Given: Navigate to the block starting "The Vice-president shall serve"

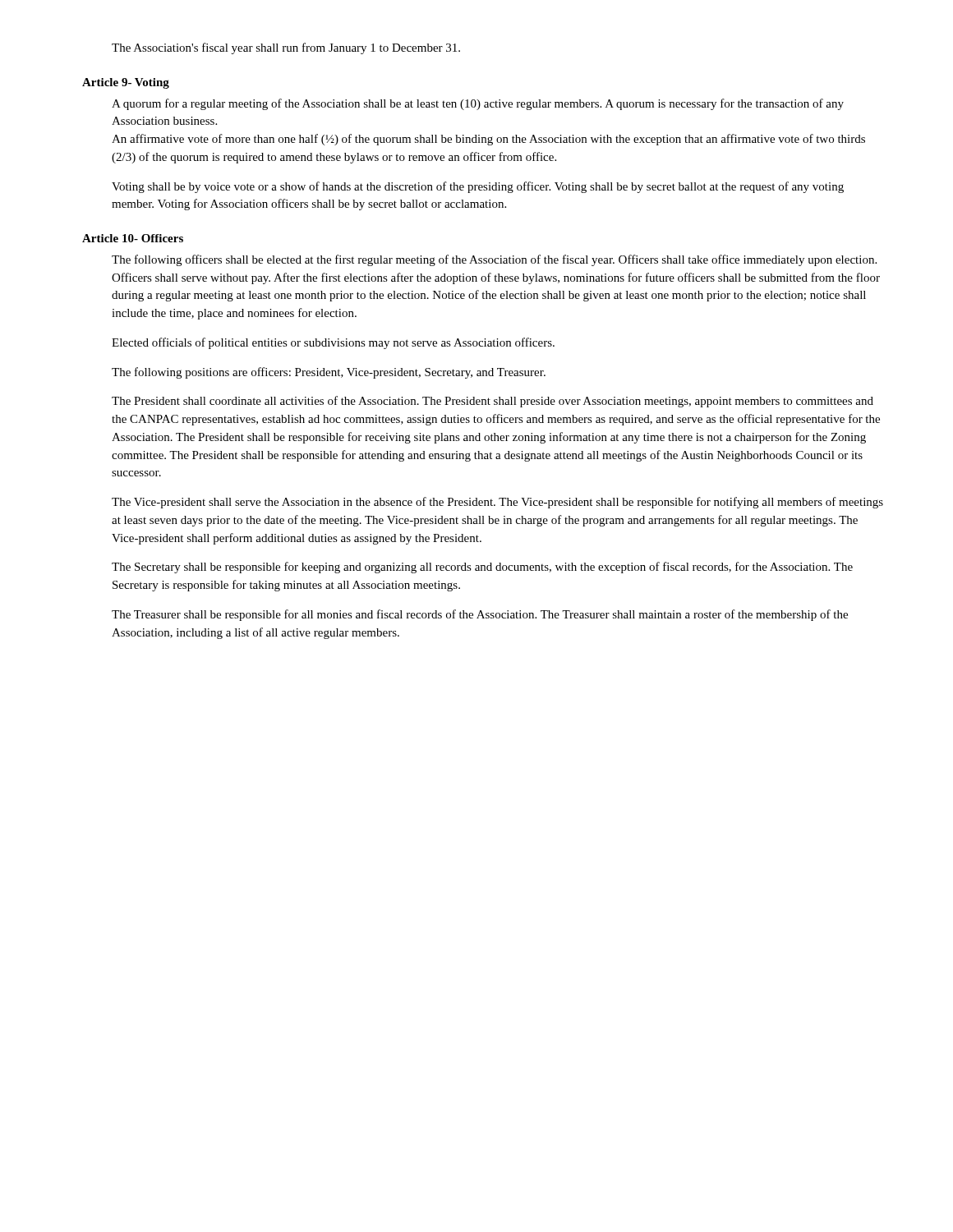Looking at the screenshot, I should click(x=499, y=520).
